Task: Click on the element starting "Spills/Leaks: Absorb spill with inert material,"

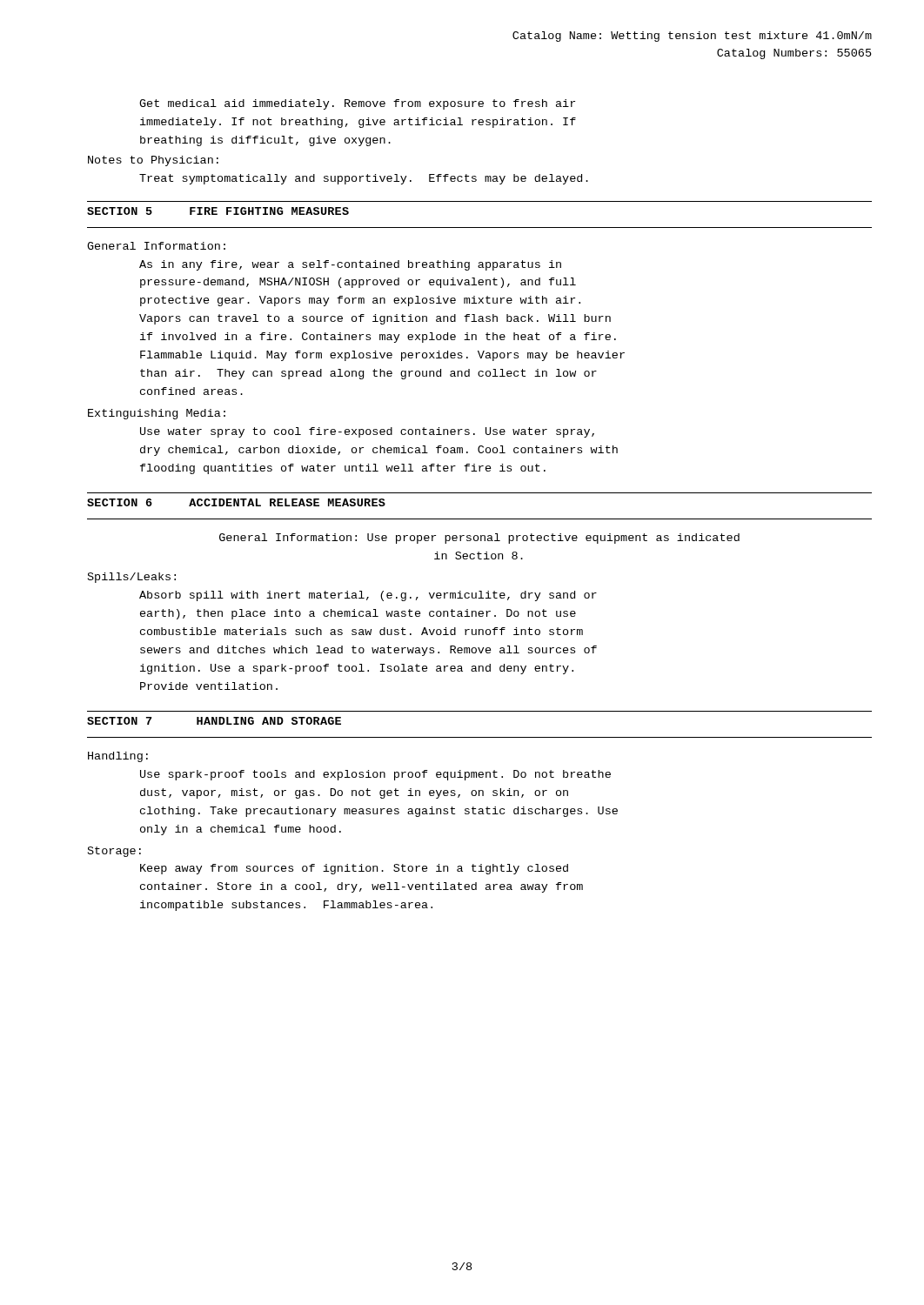Action: [x=479, y=634]
